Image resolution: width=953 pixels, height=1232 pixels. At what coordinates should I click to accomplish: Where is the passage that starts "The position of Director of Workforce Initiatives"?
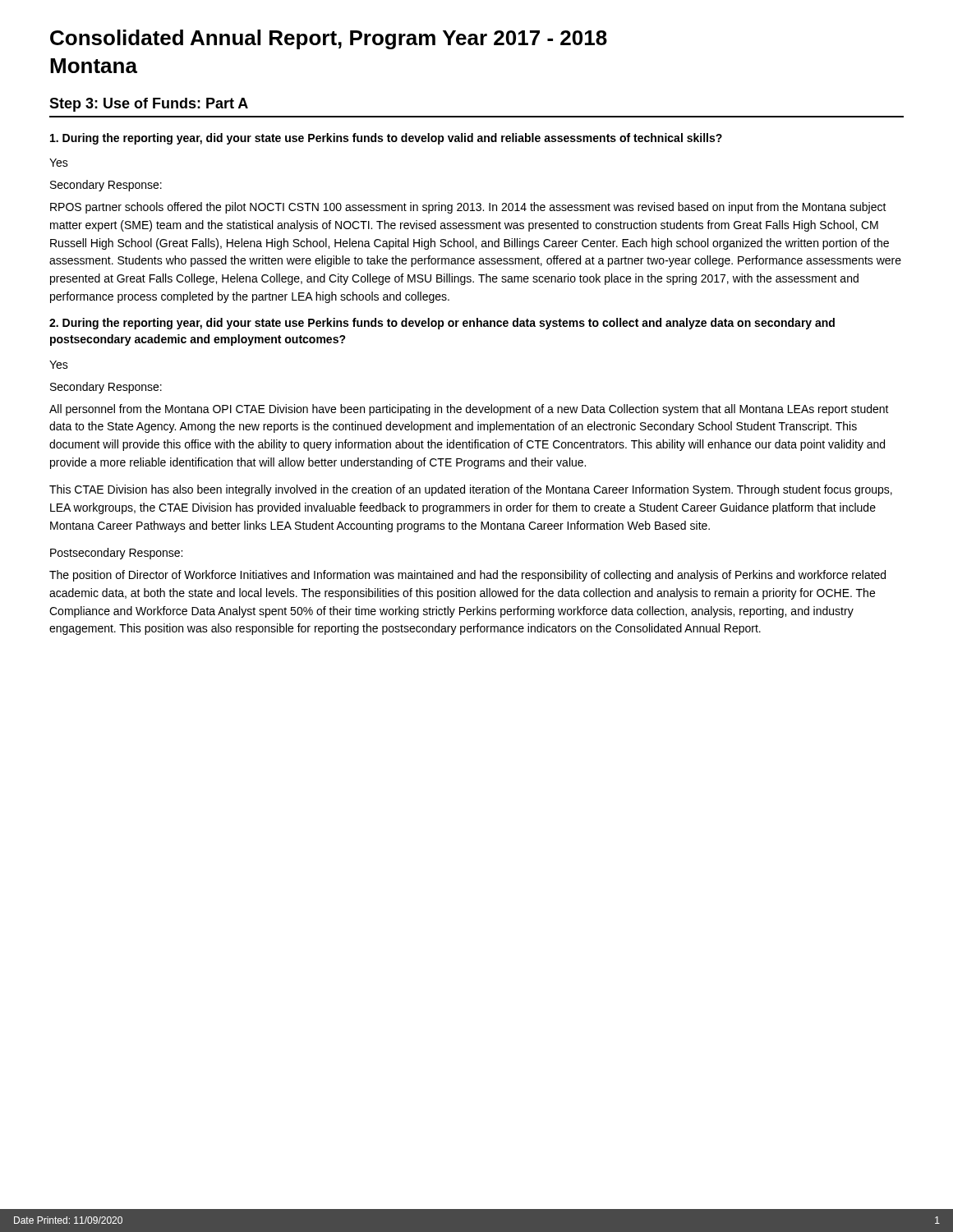point(468,602)
